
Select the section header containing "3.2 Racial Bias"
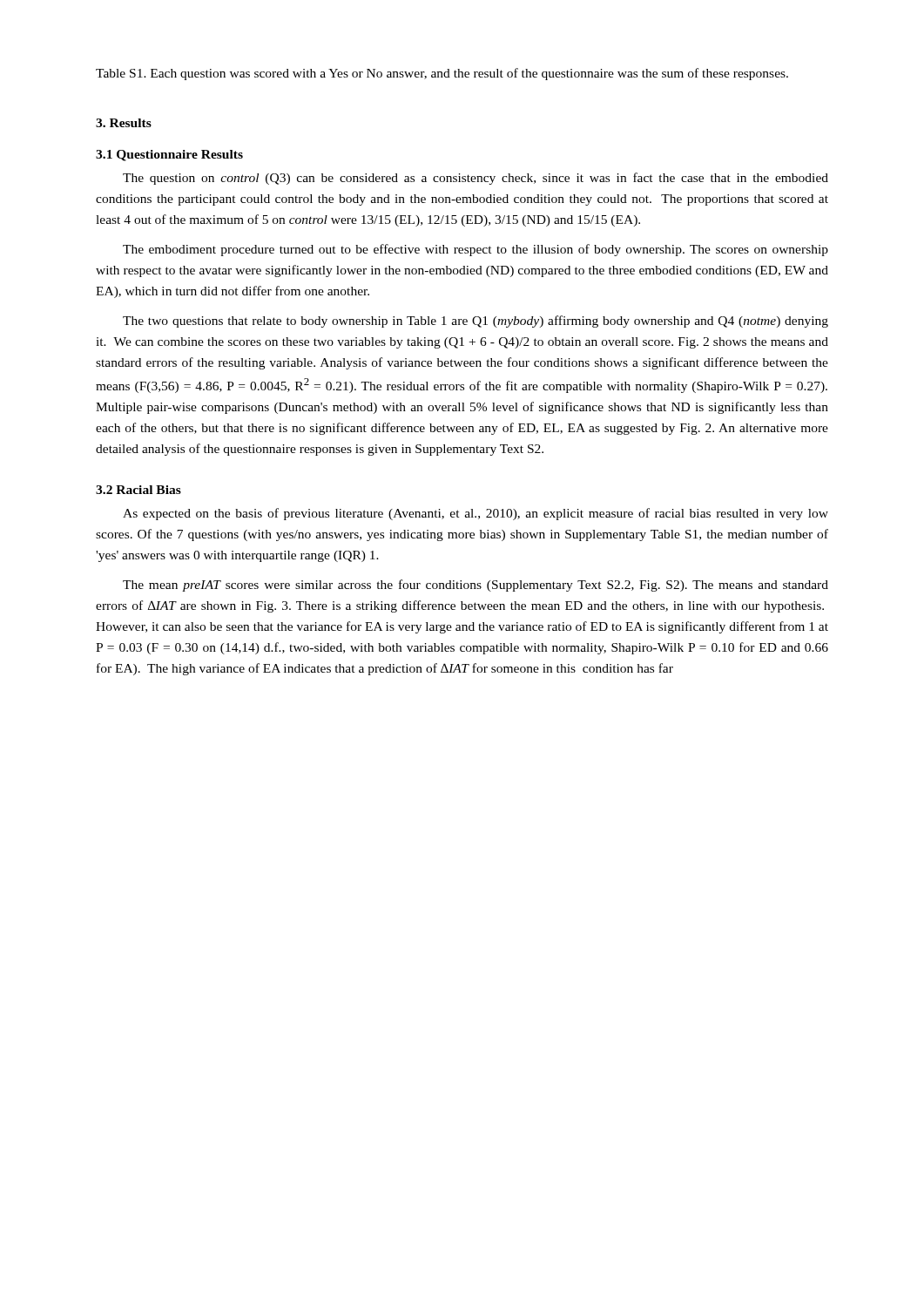coord(138,490)
